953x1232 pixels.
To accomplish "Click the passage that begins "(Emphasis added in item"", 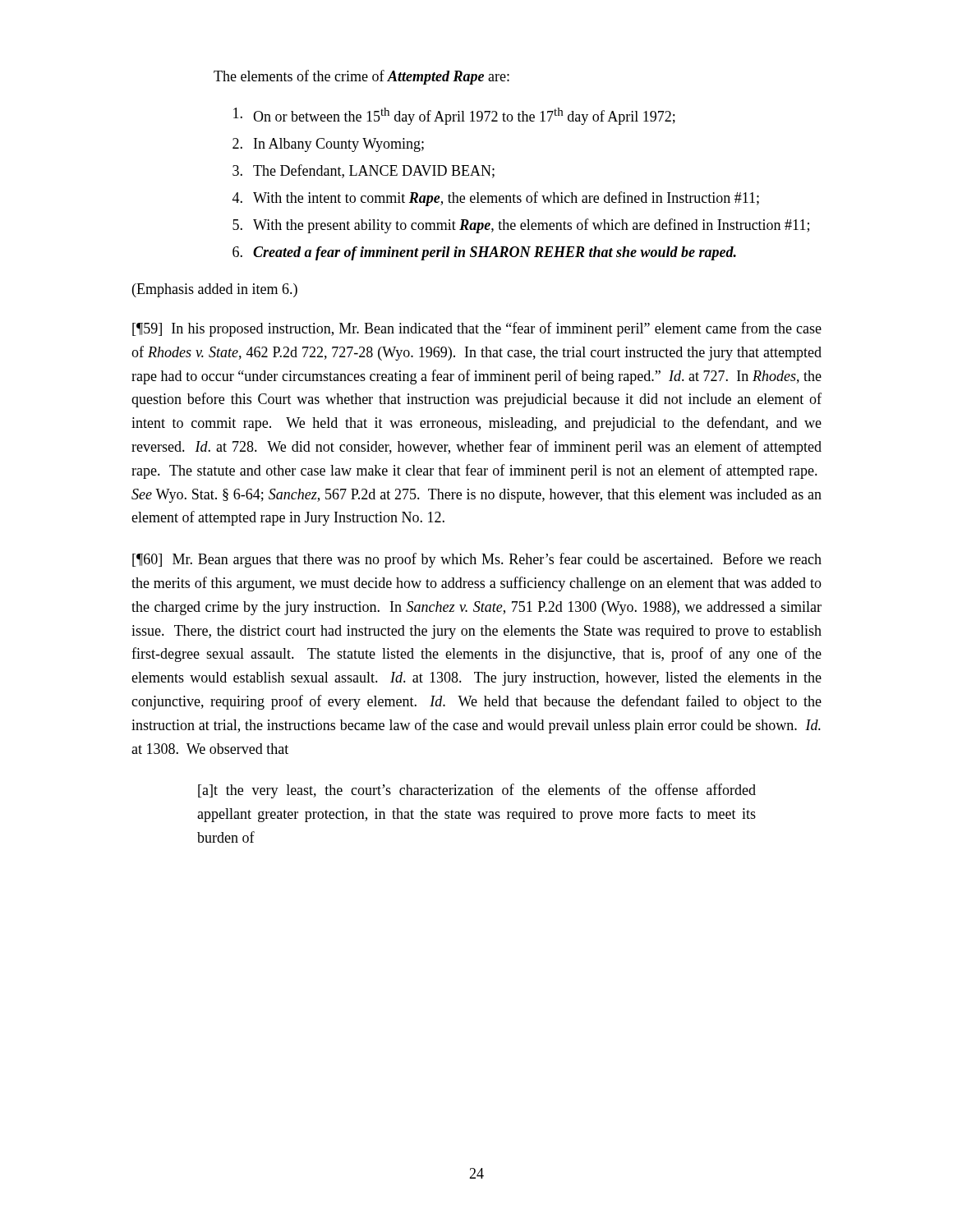I will coord(215,289).
